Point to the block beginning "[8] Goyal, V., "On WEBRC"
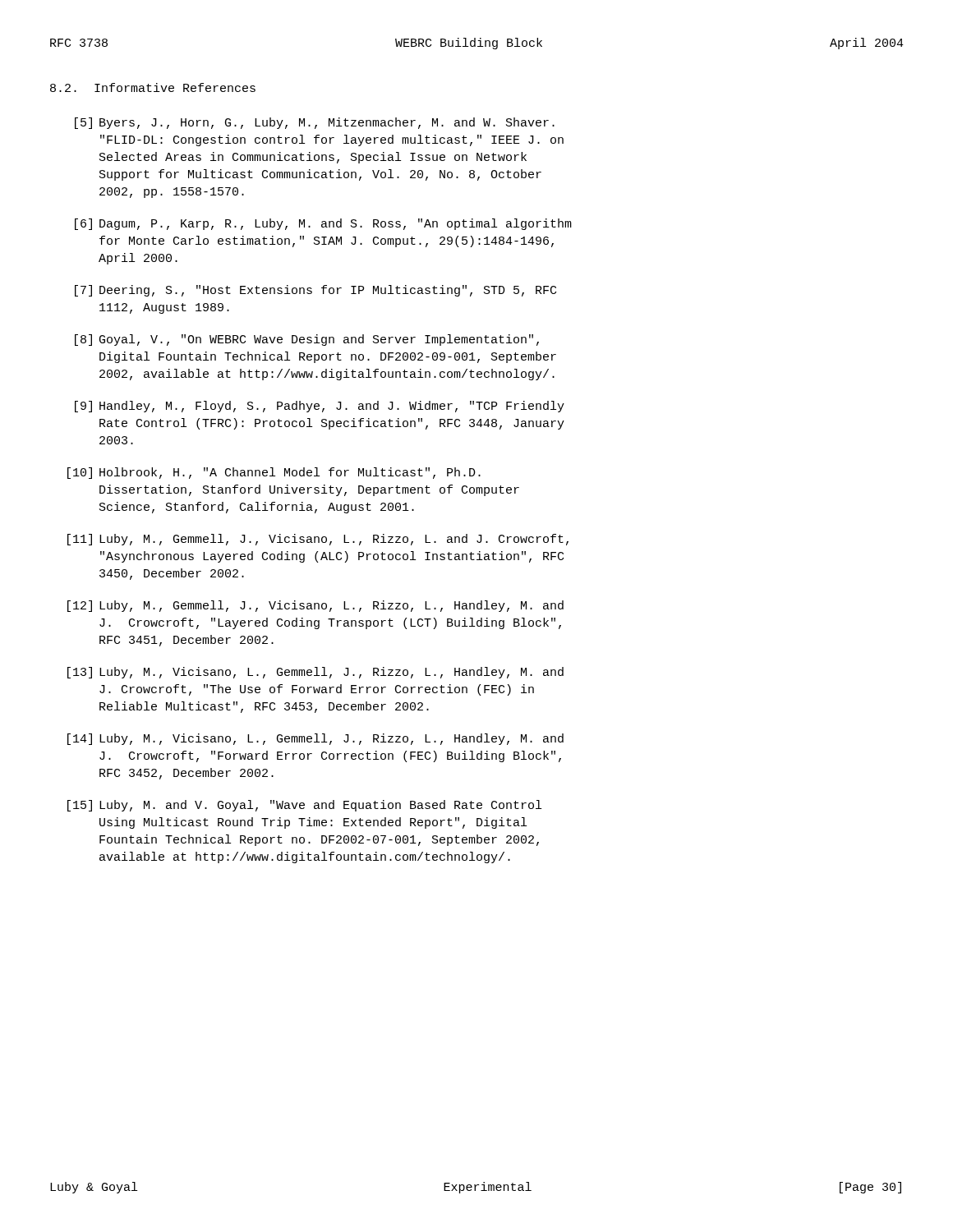 [476, 358]
